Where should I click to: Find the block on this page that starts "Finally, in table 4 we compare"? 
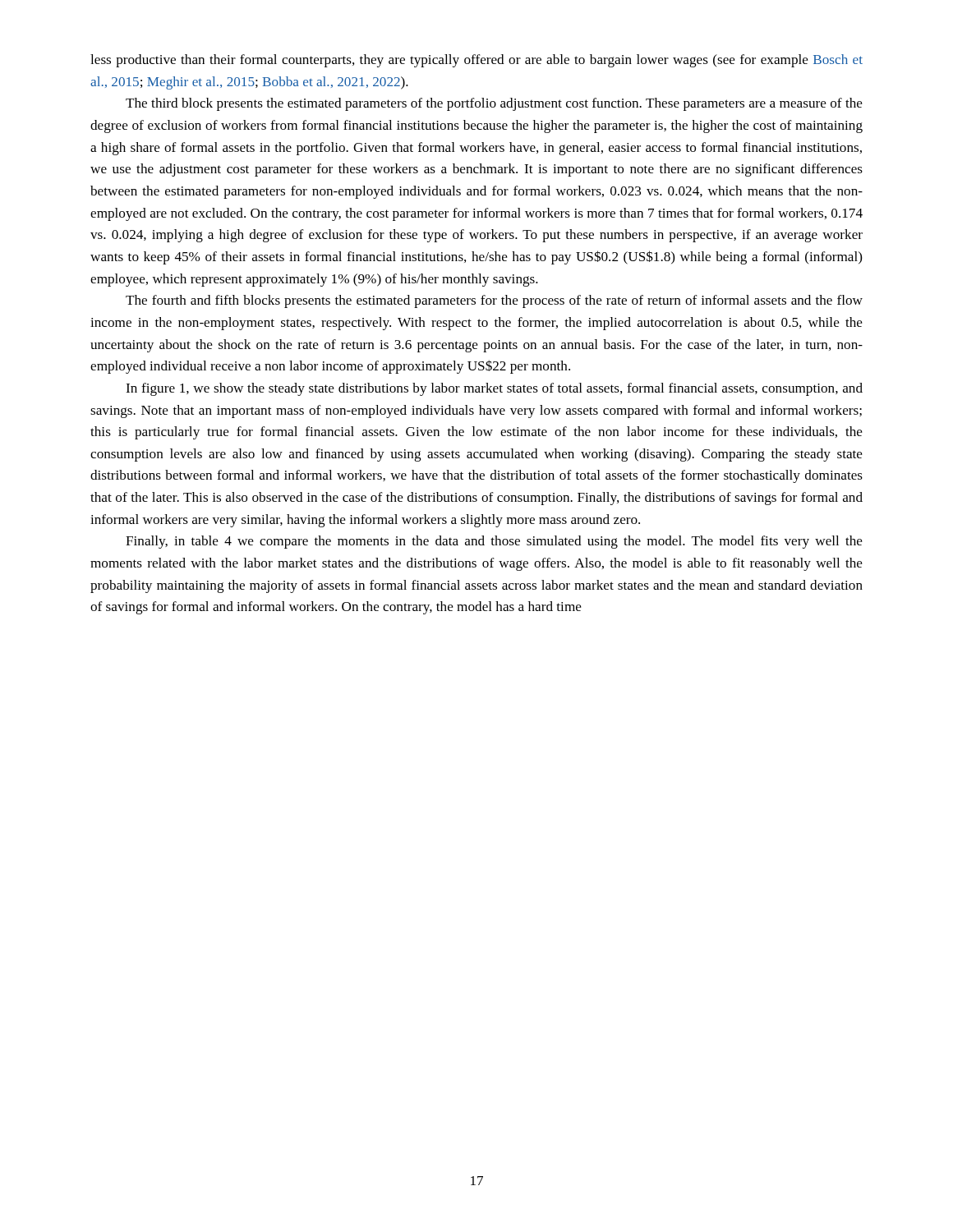click(476, 575)
